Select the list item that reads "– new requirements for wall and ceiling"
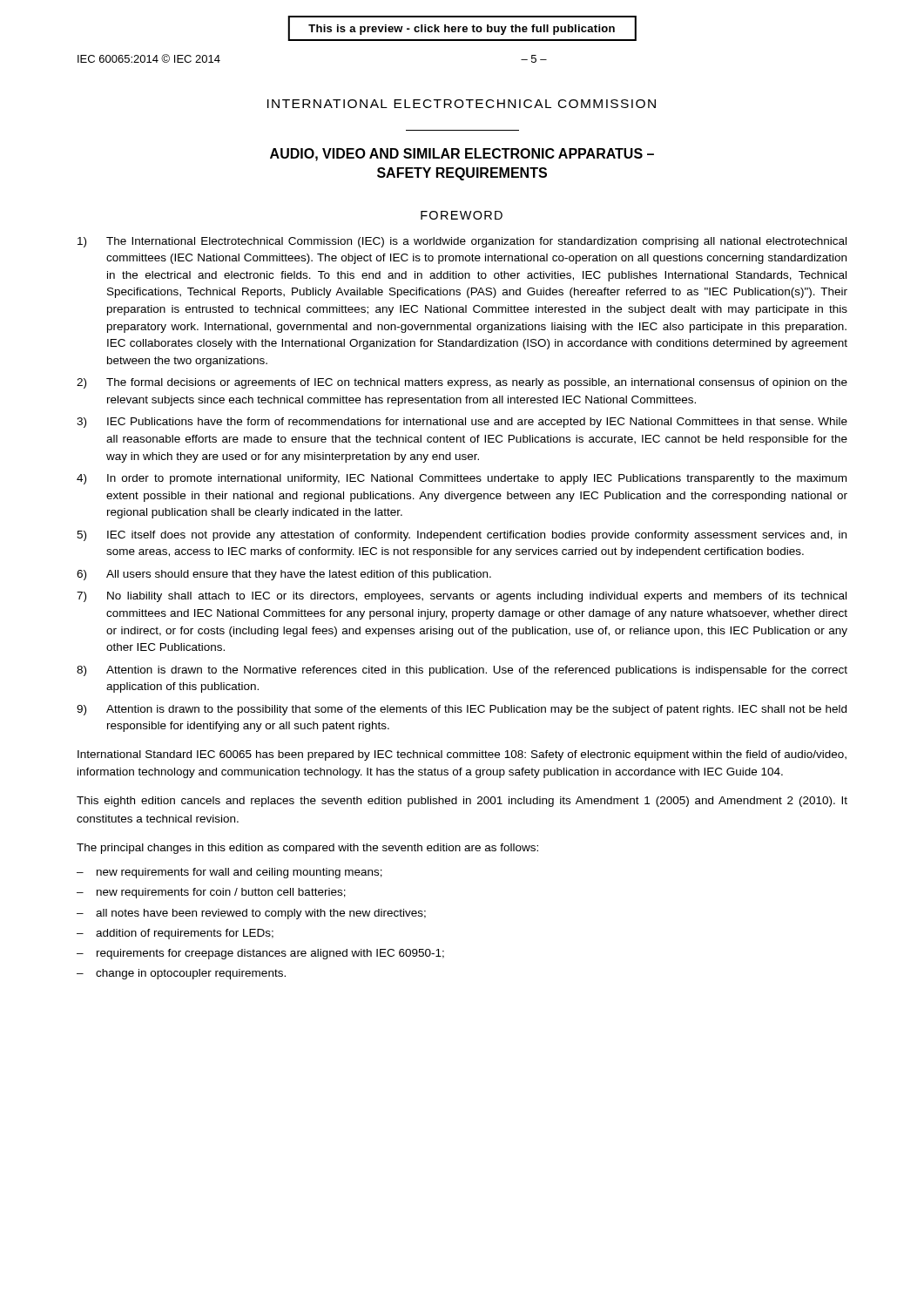The height and width of the screenshot is (1307, 924). (230, 872)
